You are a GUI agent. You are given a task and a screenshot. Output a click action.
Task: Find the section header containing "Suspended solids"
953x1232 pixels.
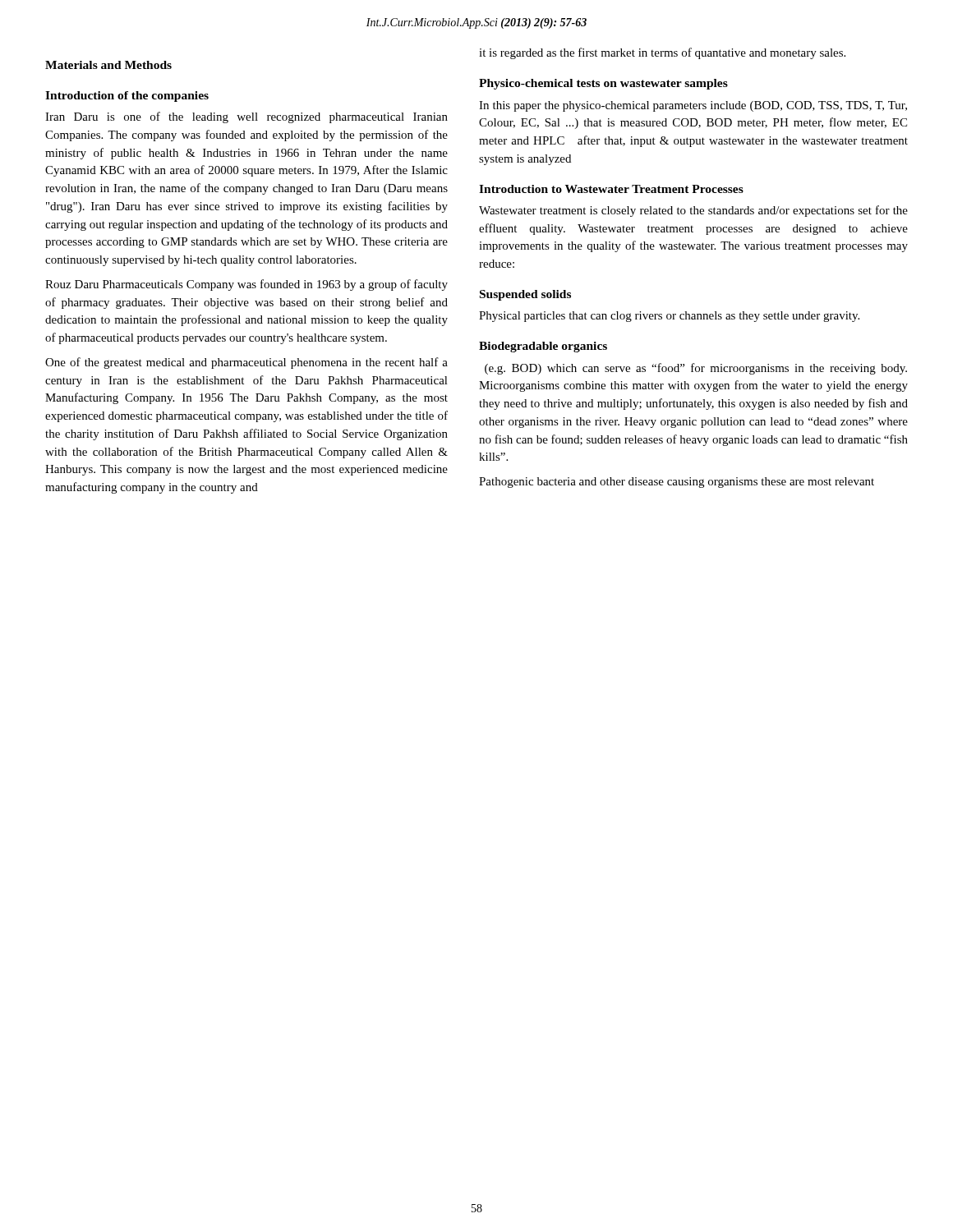pos(525,294)
